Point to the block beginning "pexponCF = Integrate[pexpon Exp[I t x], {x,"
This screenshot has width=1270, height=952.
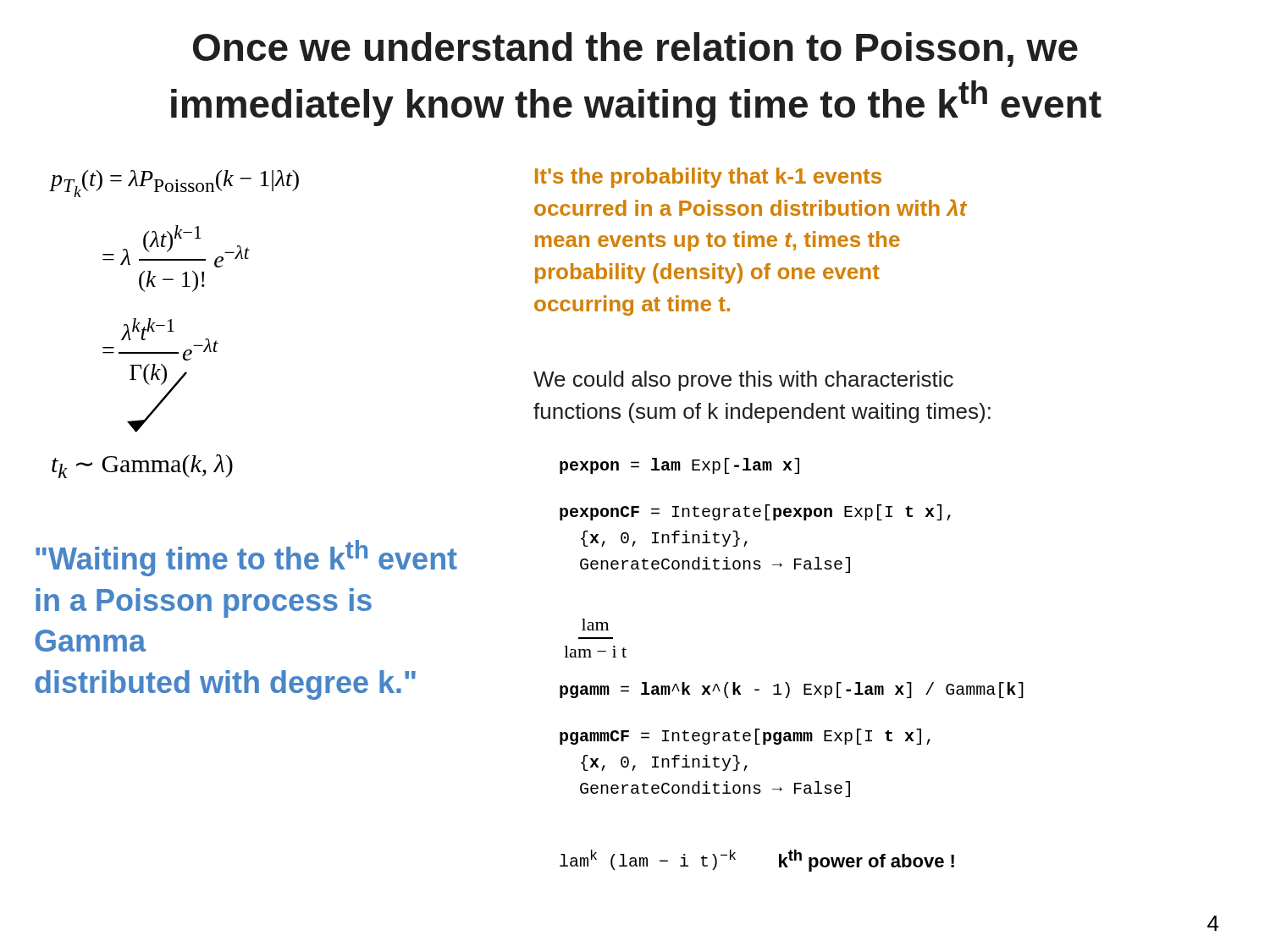[x=757, y=539]
